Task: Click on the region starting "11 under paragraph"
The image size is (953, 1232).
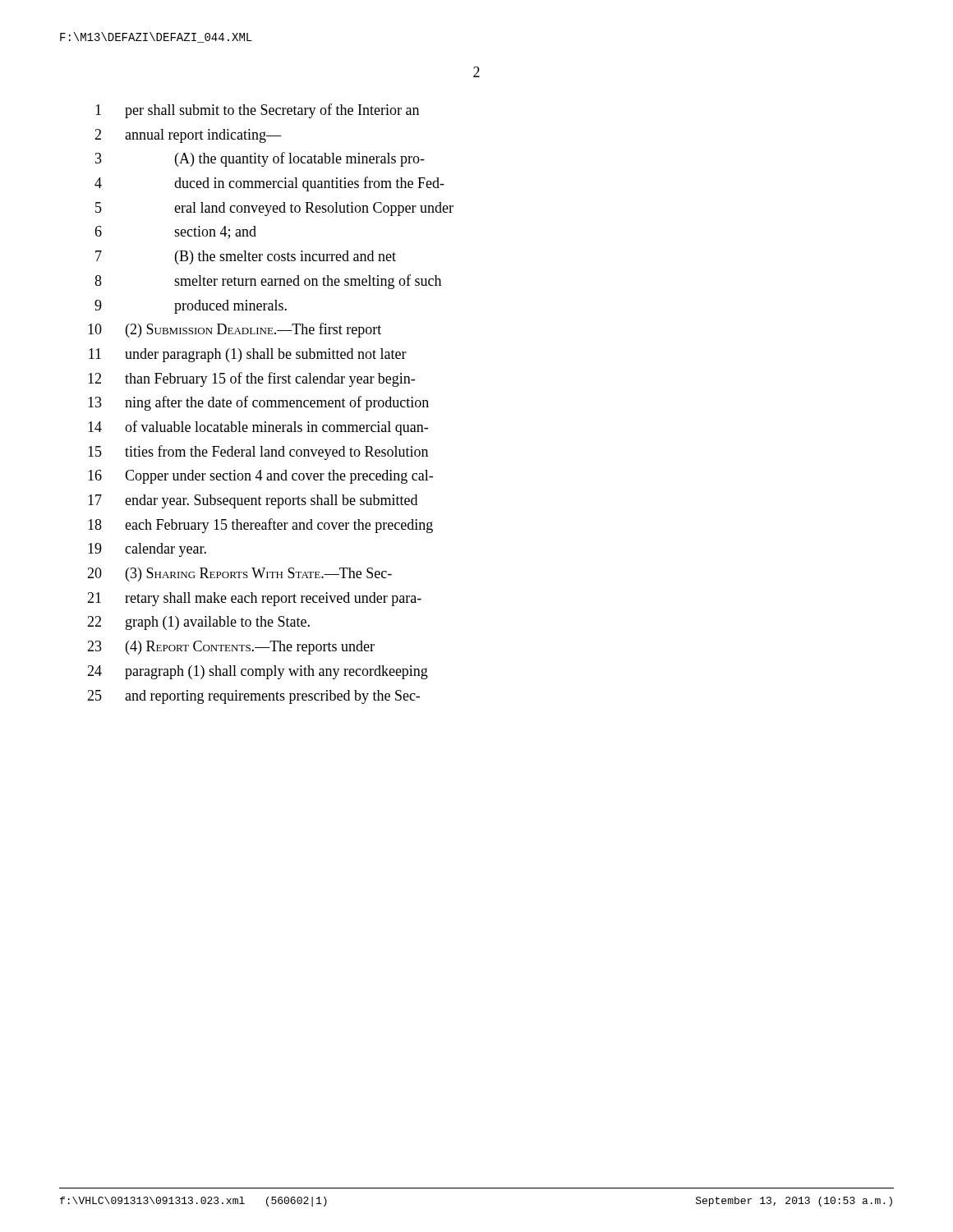Action: pyautogui.click(x=248, y=355)
